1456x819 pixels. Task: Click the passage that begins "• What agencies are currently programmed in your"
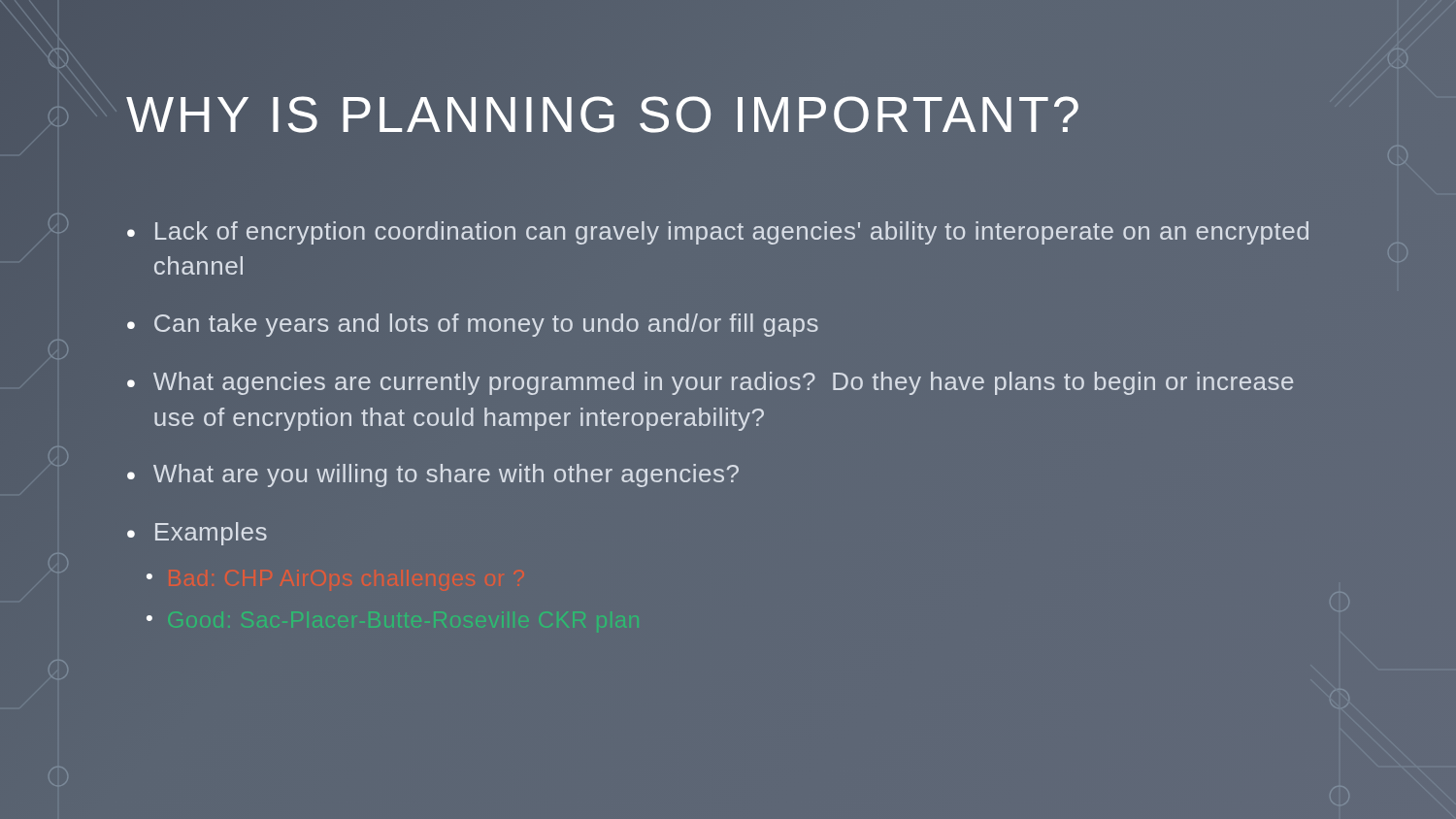(x=733, y=399)
